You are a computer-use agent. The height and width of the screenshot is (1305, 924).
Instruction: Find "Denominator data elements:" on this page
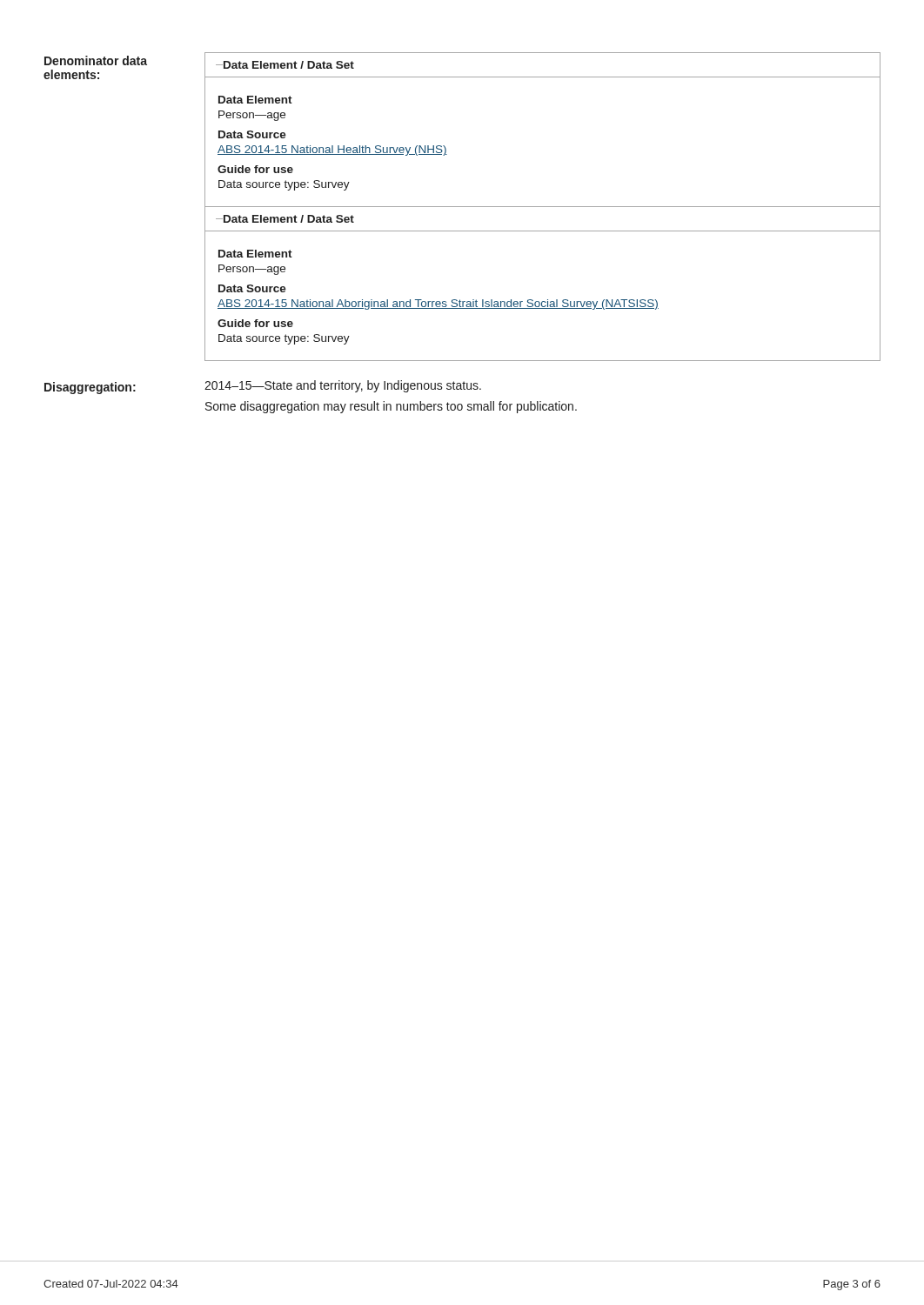point(95,68)
